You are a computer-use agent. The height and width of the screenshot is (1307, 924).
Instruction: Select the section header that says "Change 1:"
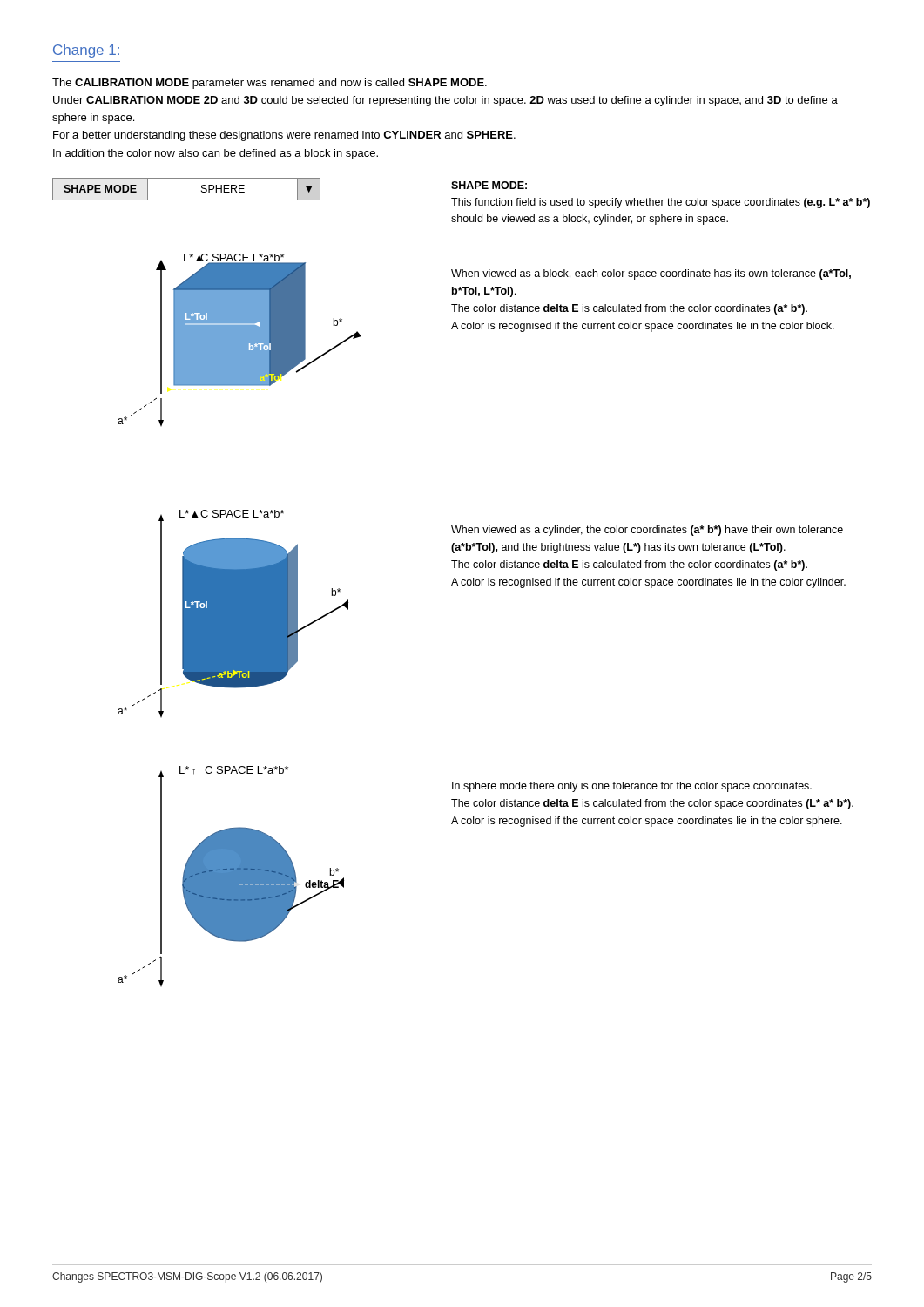(86, 50)
